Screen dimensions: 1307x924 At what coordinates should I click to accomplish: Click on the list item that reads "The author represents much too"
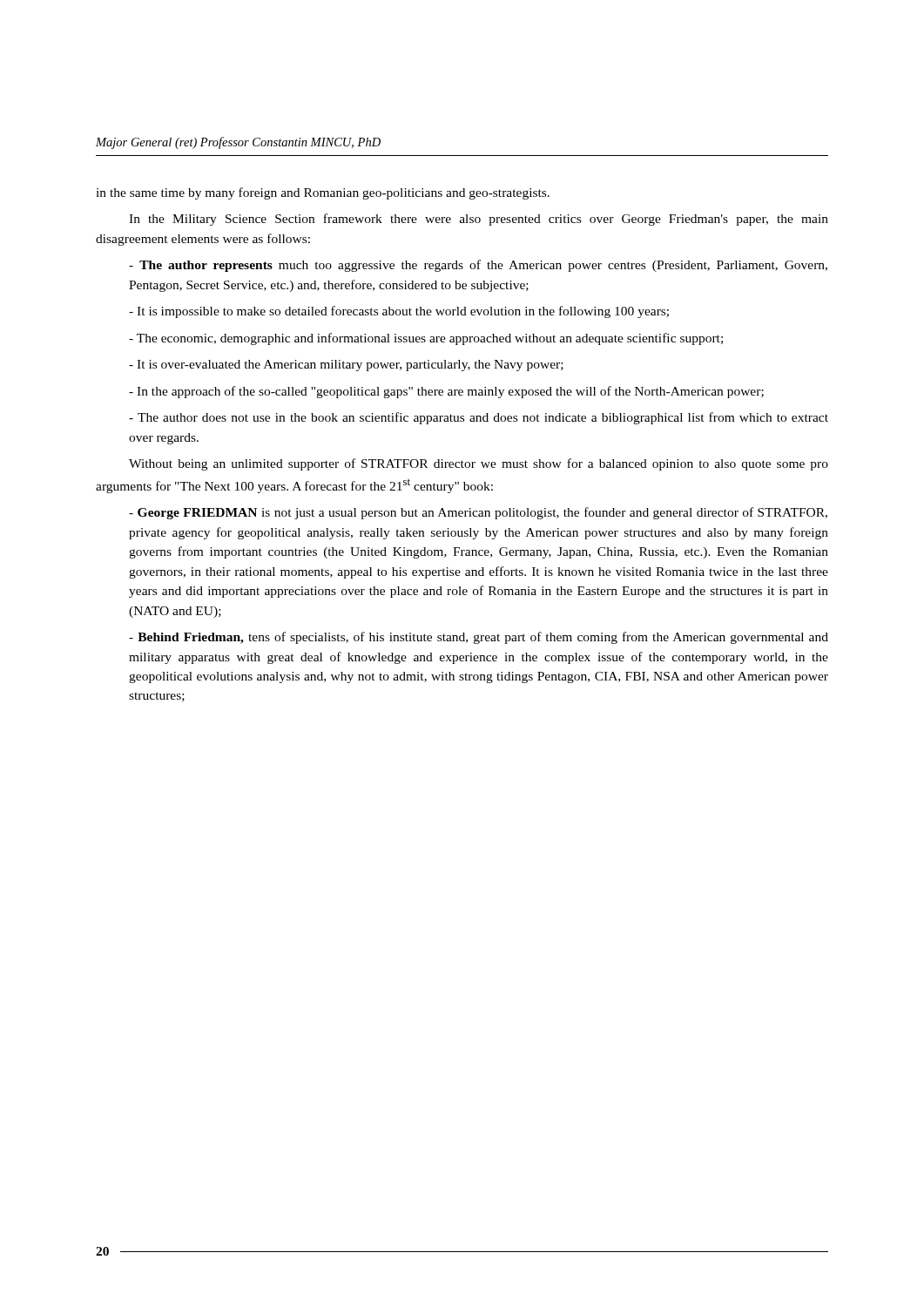coord(479,275)
